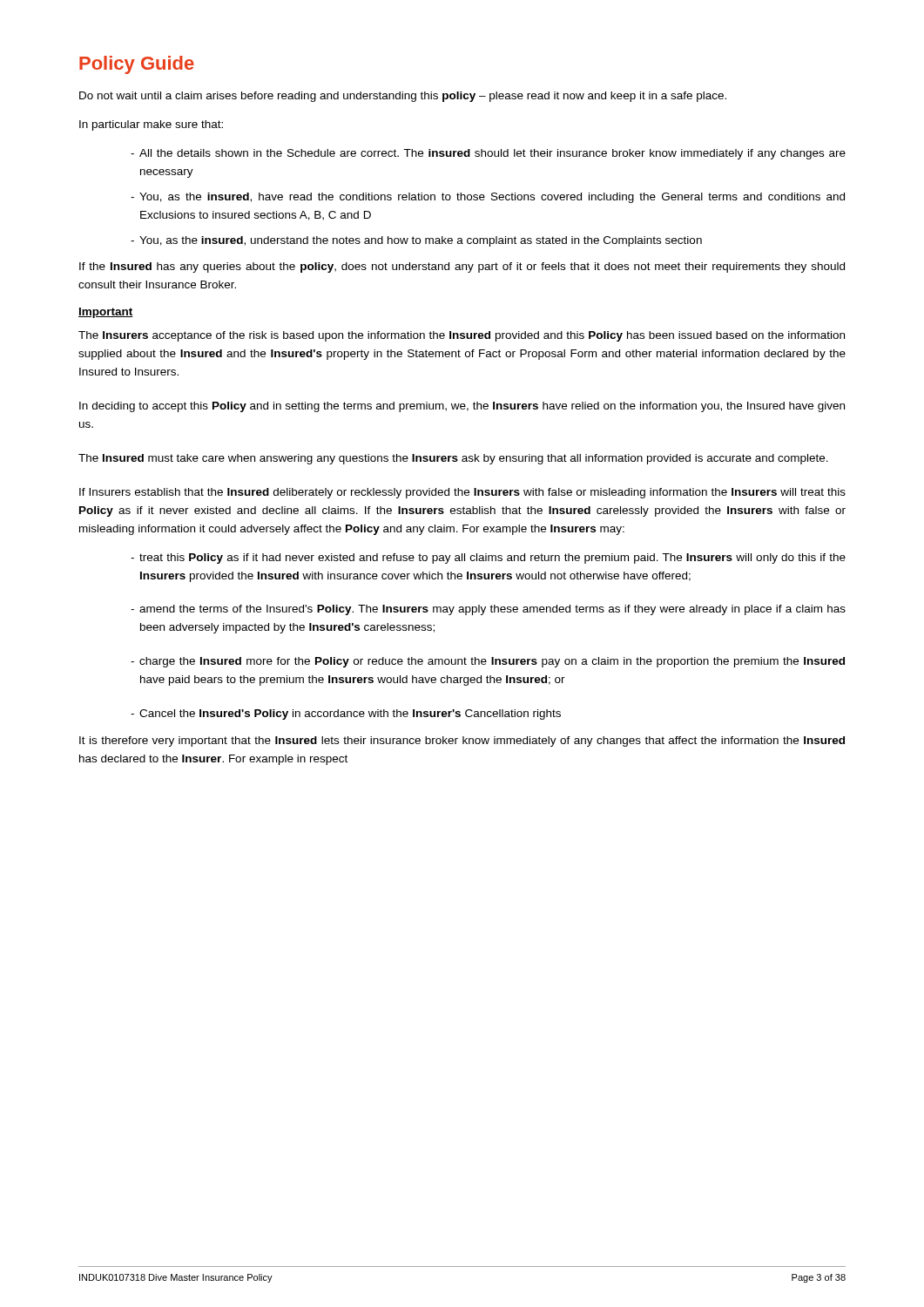Locate the element starting "- All the"

click(x=479, y=163)
